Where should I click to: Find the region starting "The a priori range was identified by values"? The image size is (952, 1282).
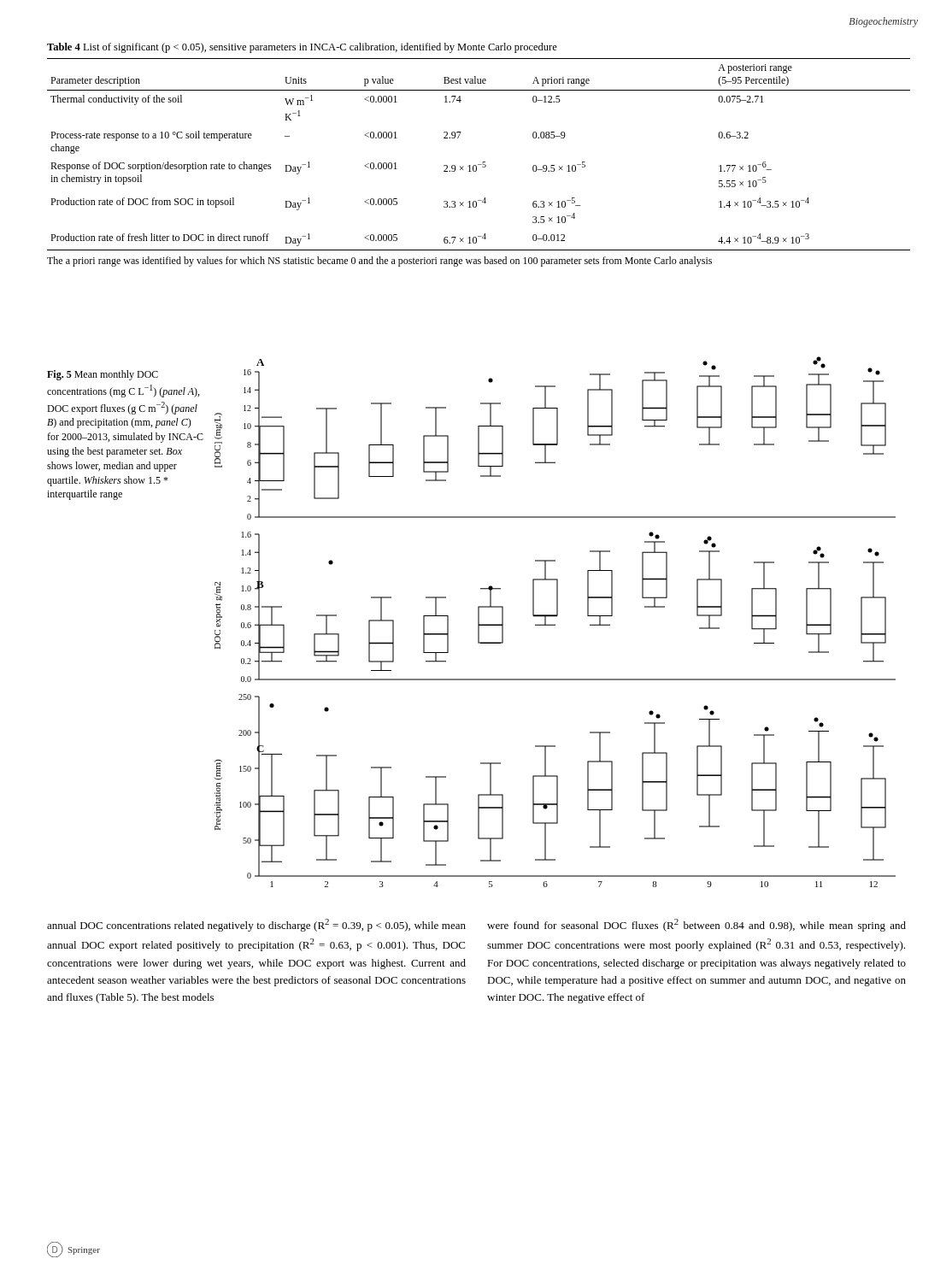[380, 261]
